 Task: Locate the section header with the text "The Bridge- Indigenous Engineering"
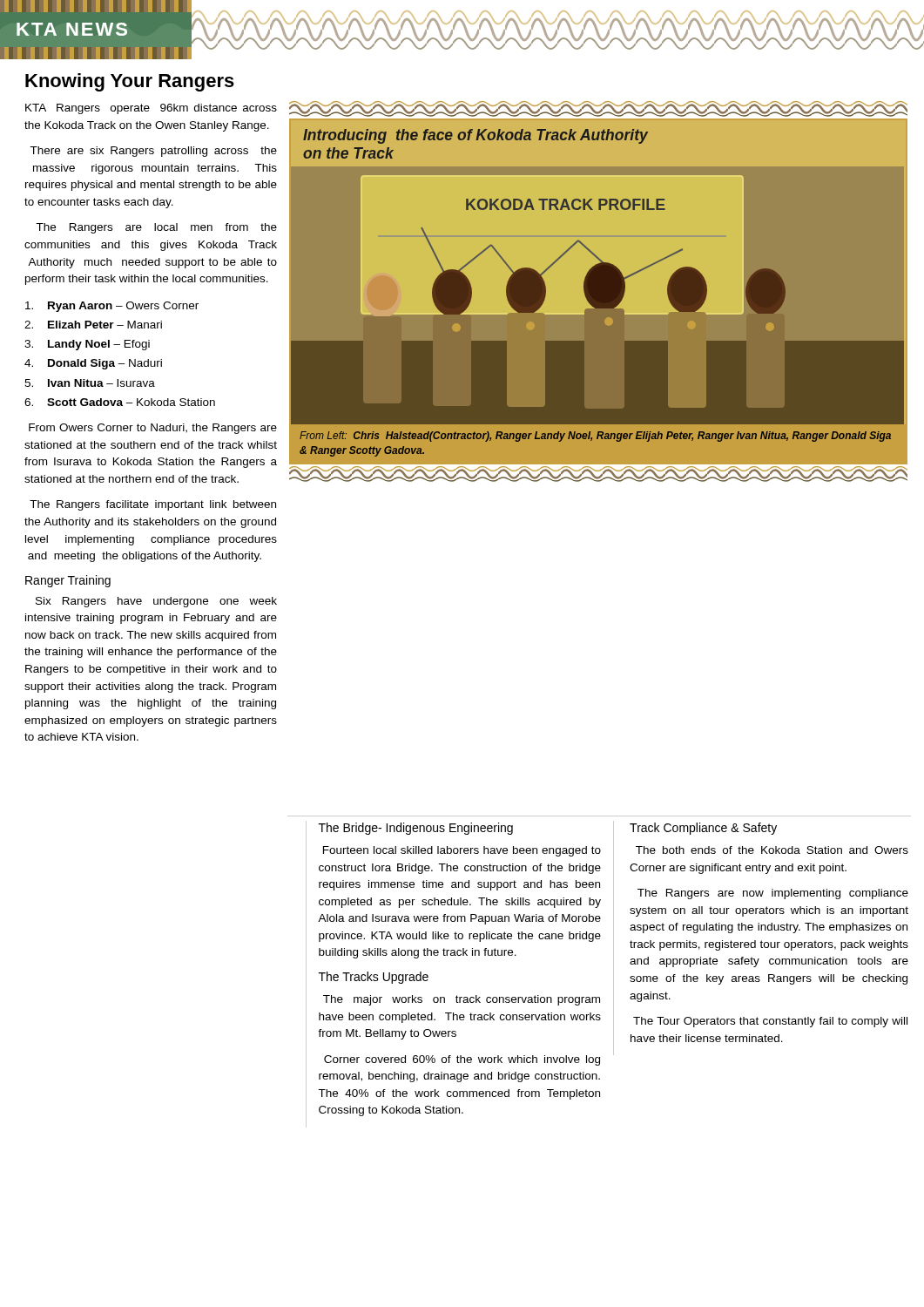point(416,828)
